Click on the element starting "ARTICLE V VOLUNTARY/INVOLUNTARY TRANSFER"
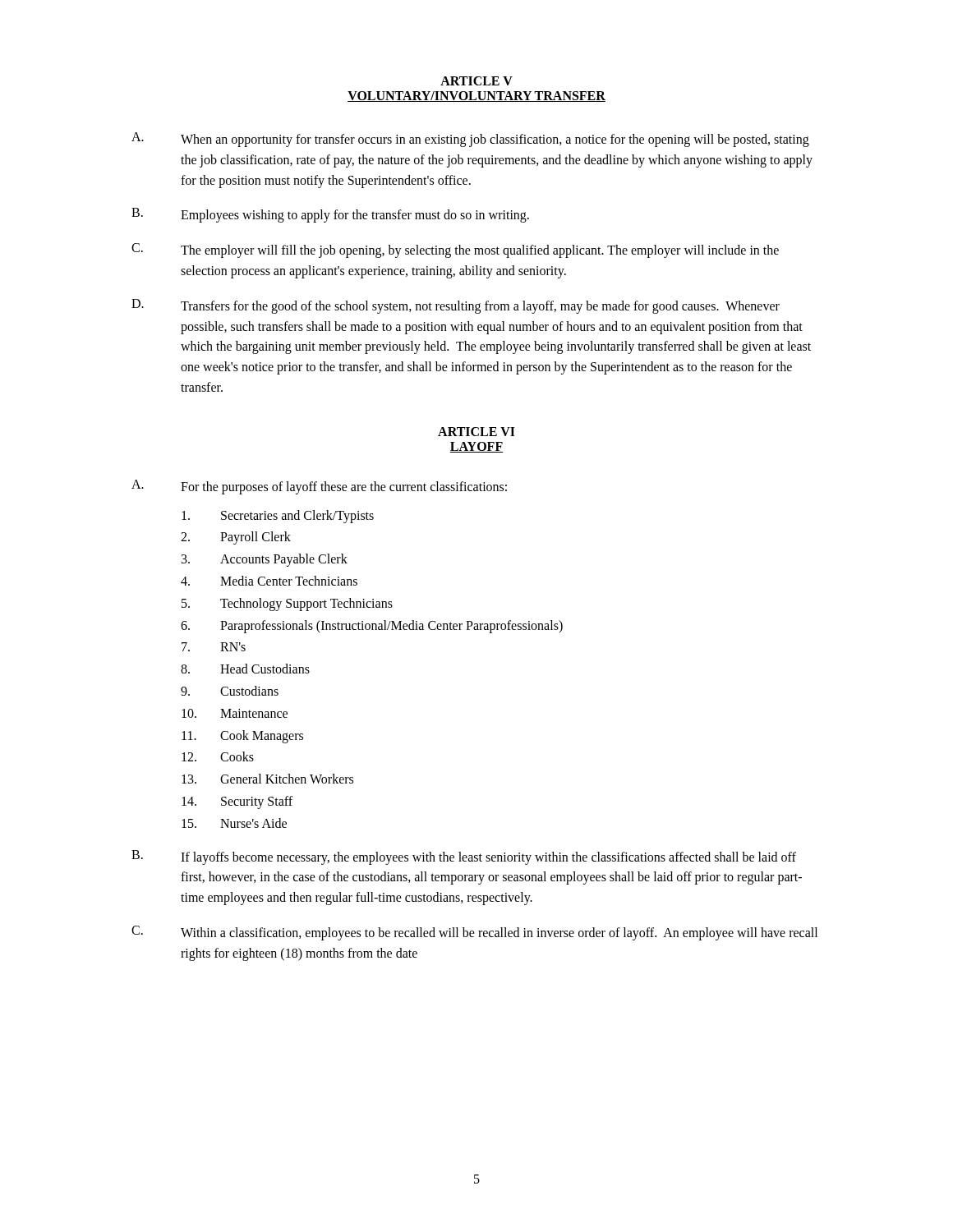The height and width of the screenshot is (1232, 953). tap(476, 89)
